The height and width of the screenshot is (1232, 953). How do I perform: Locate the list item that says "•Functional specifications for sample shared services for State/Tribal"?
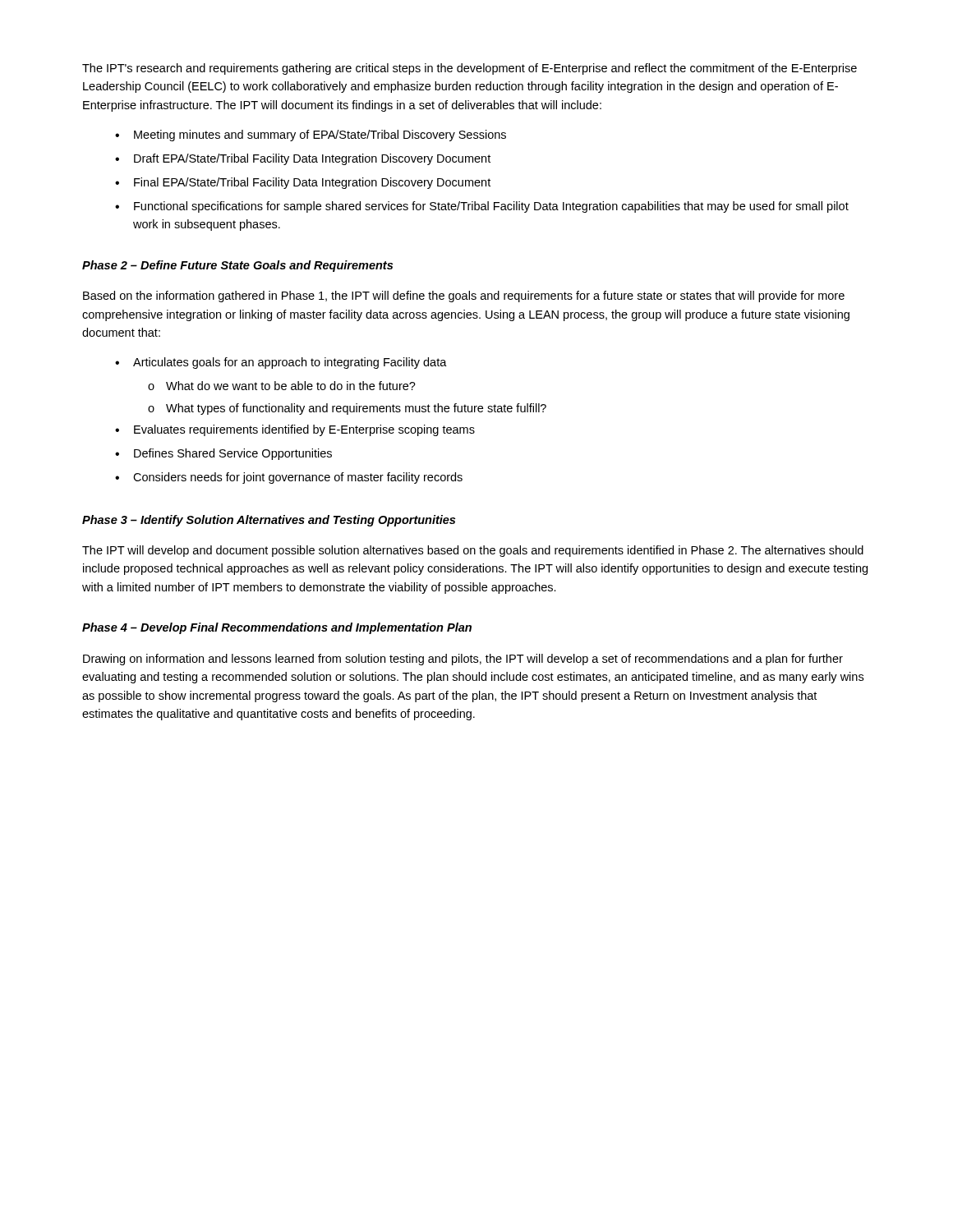(493, 215)
